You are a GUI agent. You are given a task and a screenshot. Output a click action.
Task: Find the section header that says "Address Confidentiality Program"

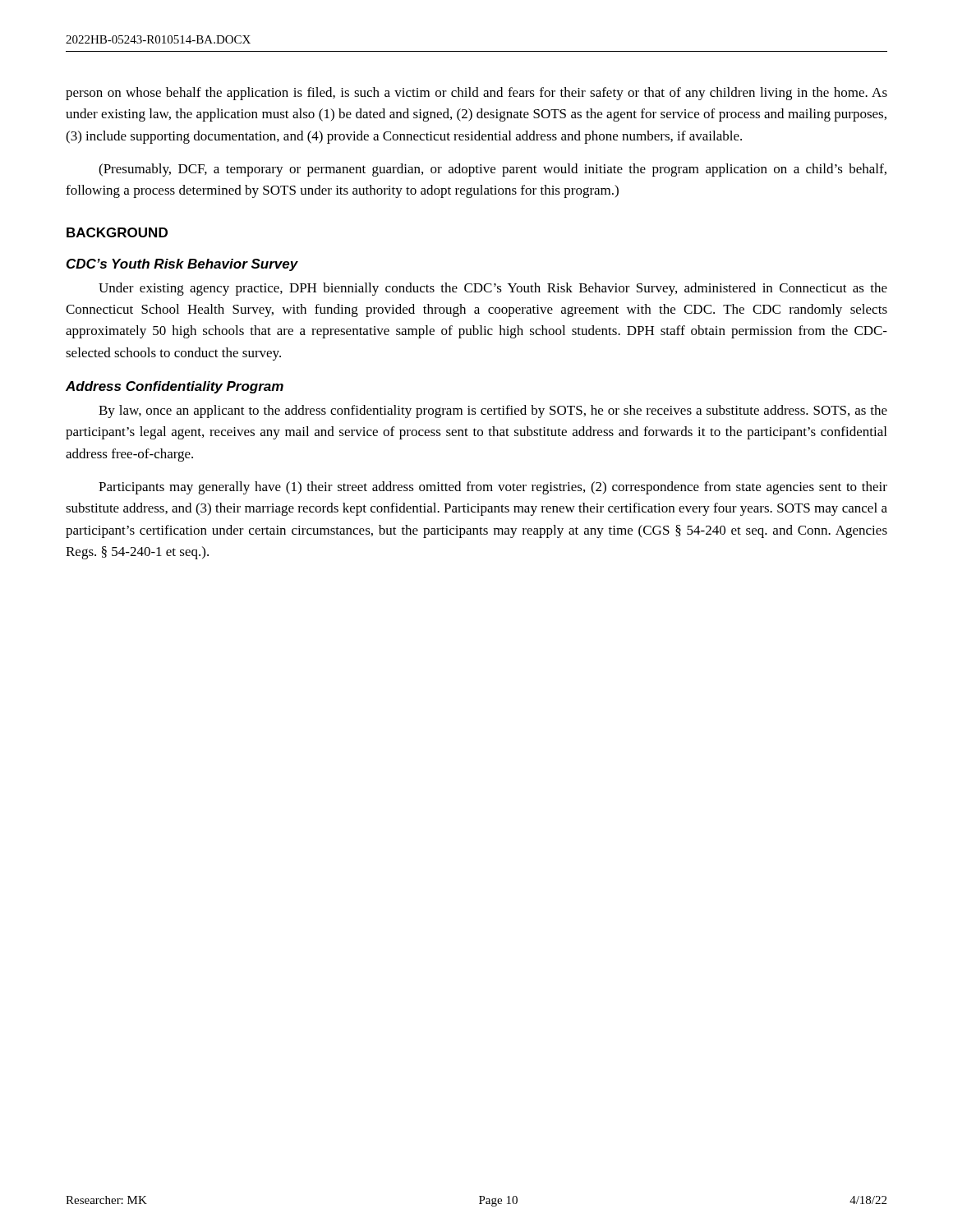click(175, 387)
